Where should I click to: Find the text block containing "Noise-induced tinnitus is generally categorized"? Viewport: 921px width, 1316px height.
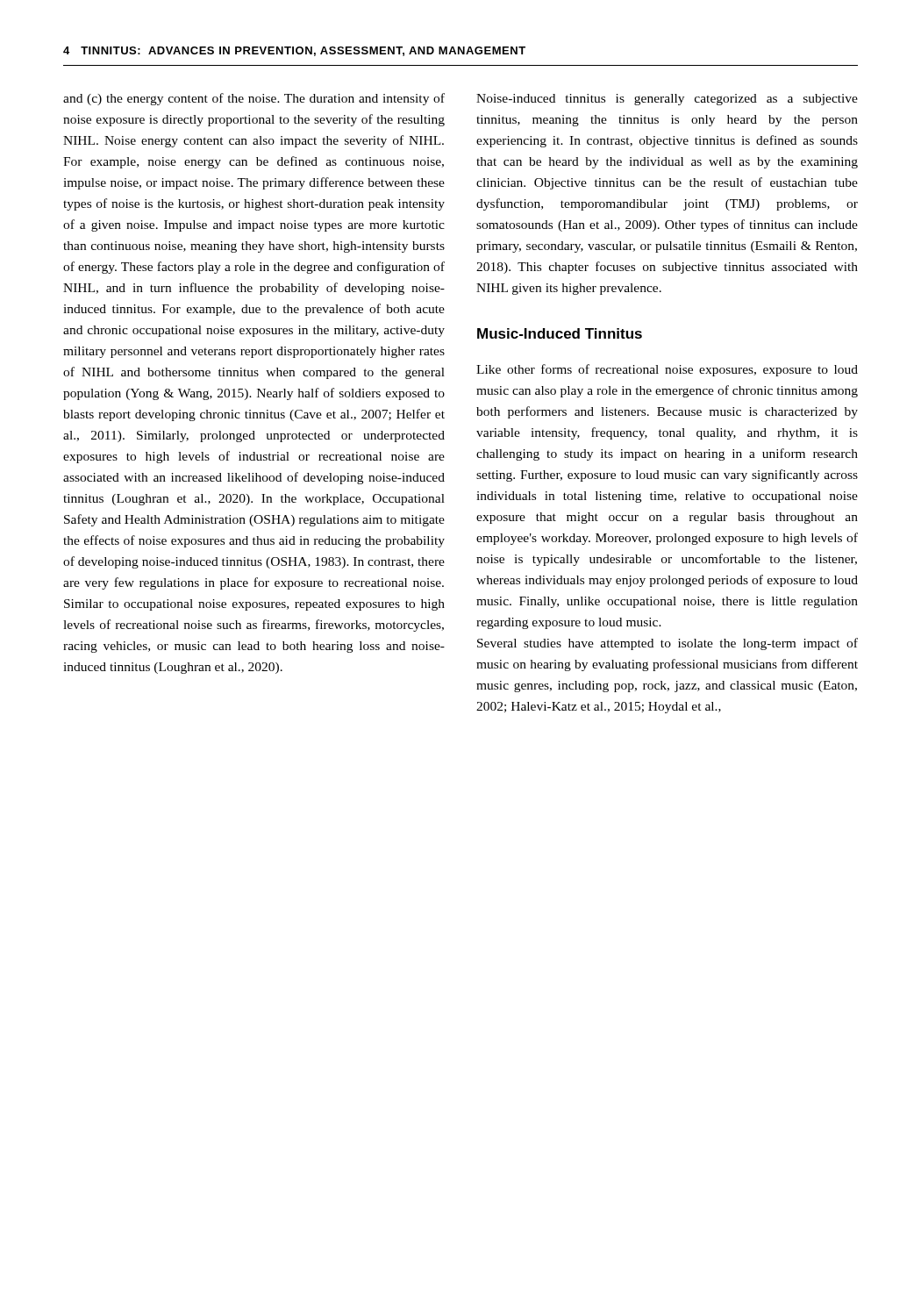667,193
